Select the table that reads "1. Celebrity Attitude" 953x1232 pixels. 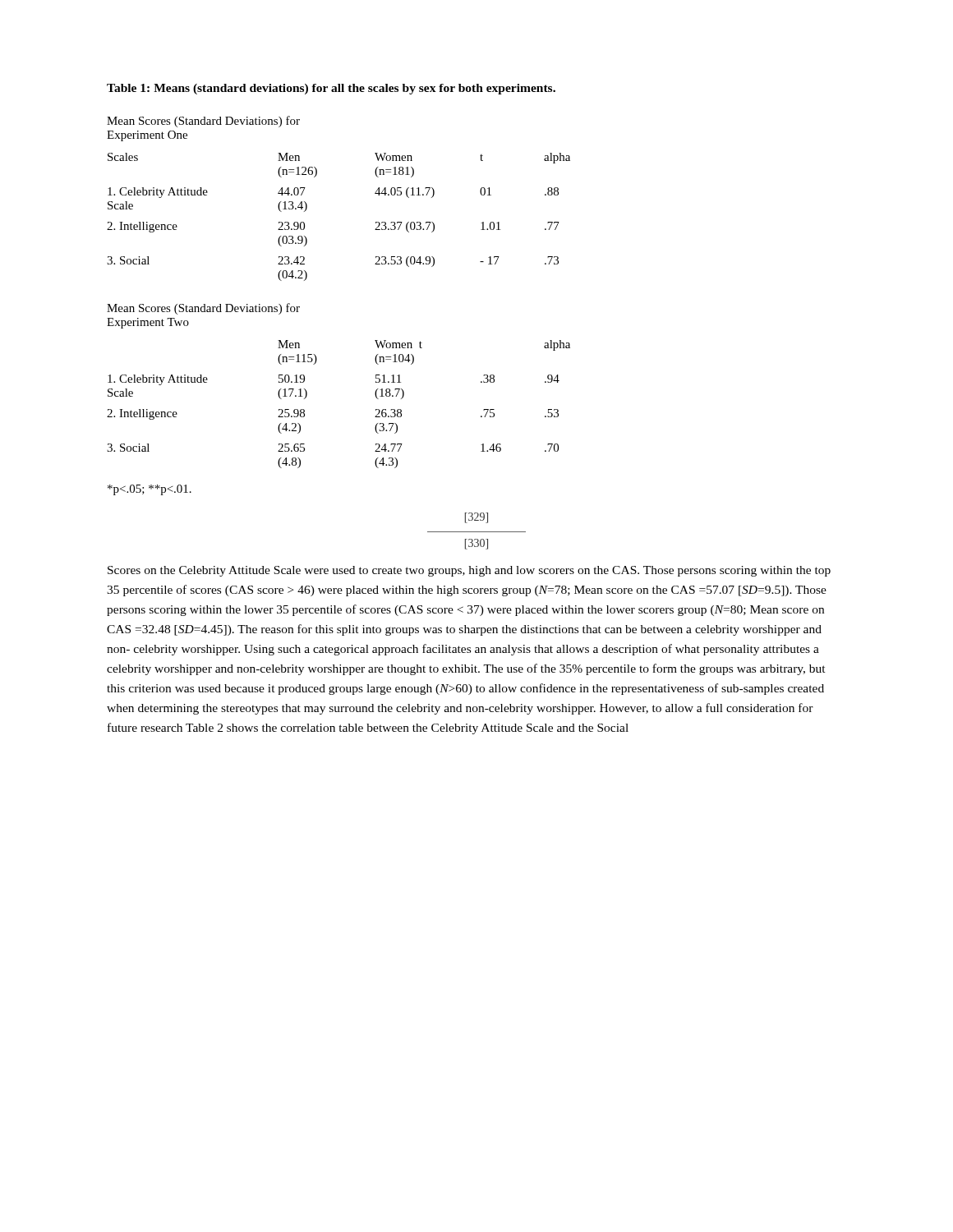[x=476, y=293]
